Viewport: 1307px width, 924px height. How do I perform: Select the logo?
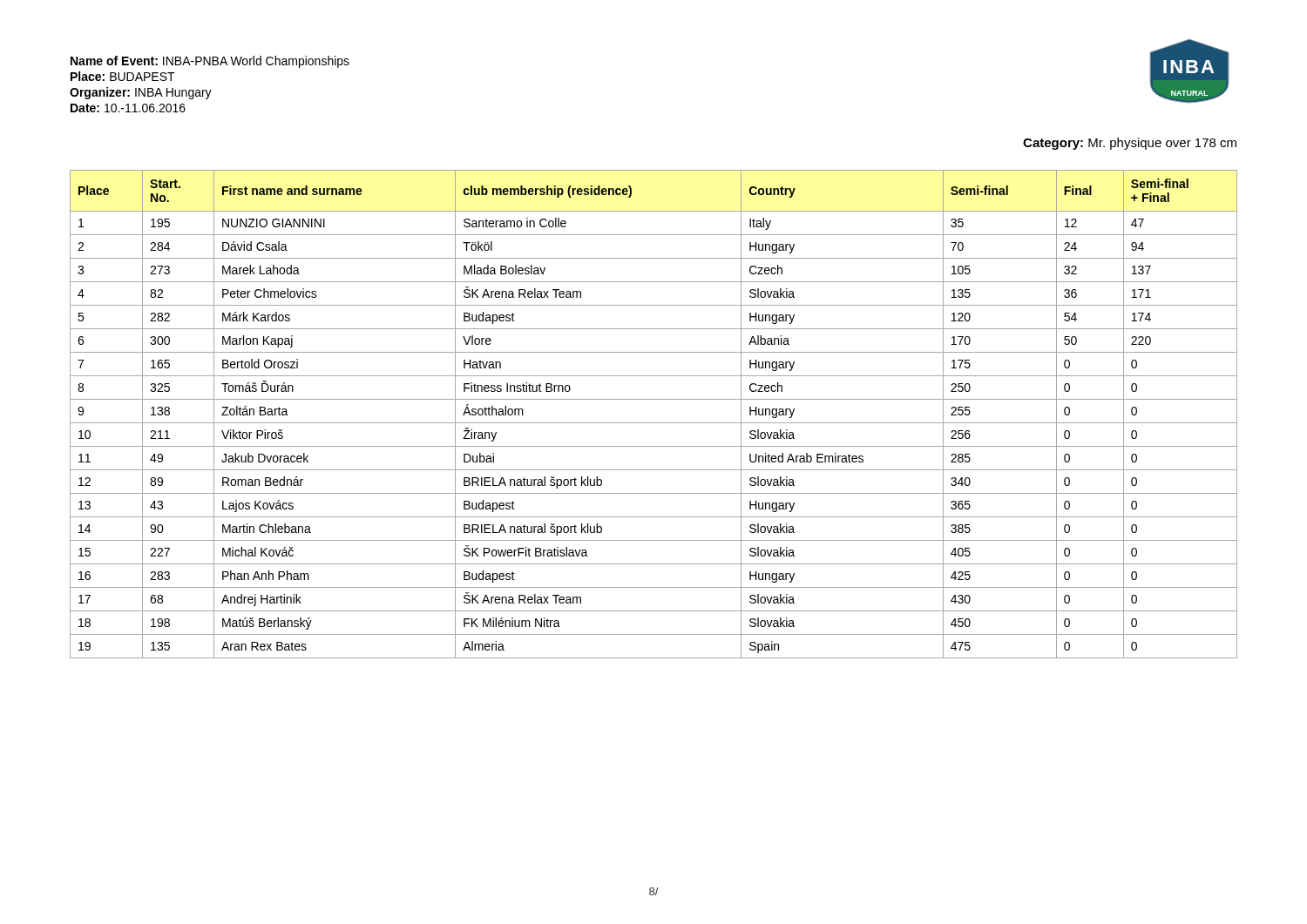pyautogui.click(x=1189, y=70)
